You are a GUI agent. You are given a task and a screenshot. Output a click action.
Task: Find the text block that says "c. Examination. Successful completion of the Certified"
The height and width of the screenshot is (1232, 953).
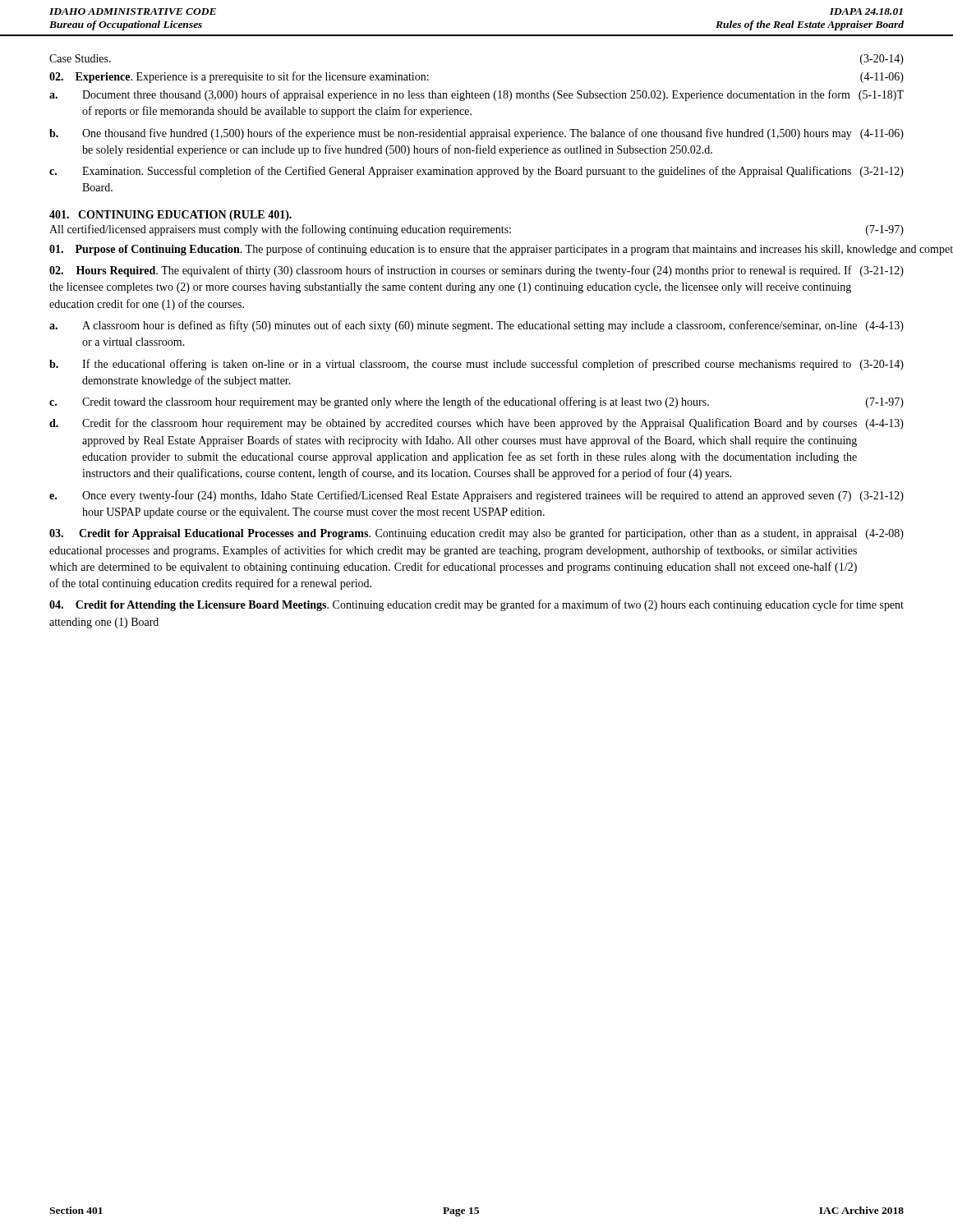476,180
